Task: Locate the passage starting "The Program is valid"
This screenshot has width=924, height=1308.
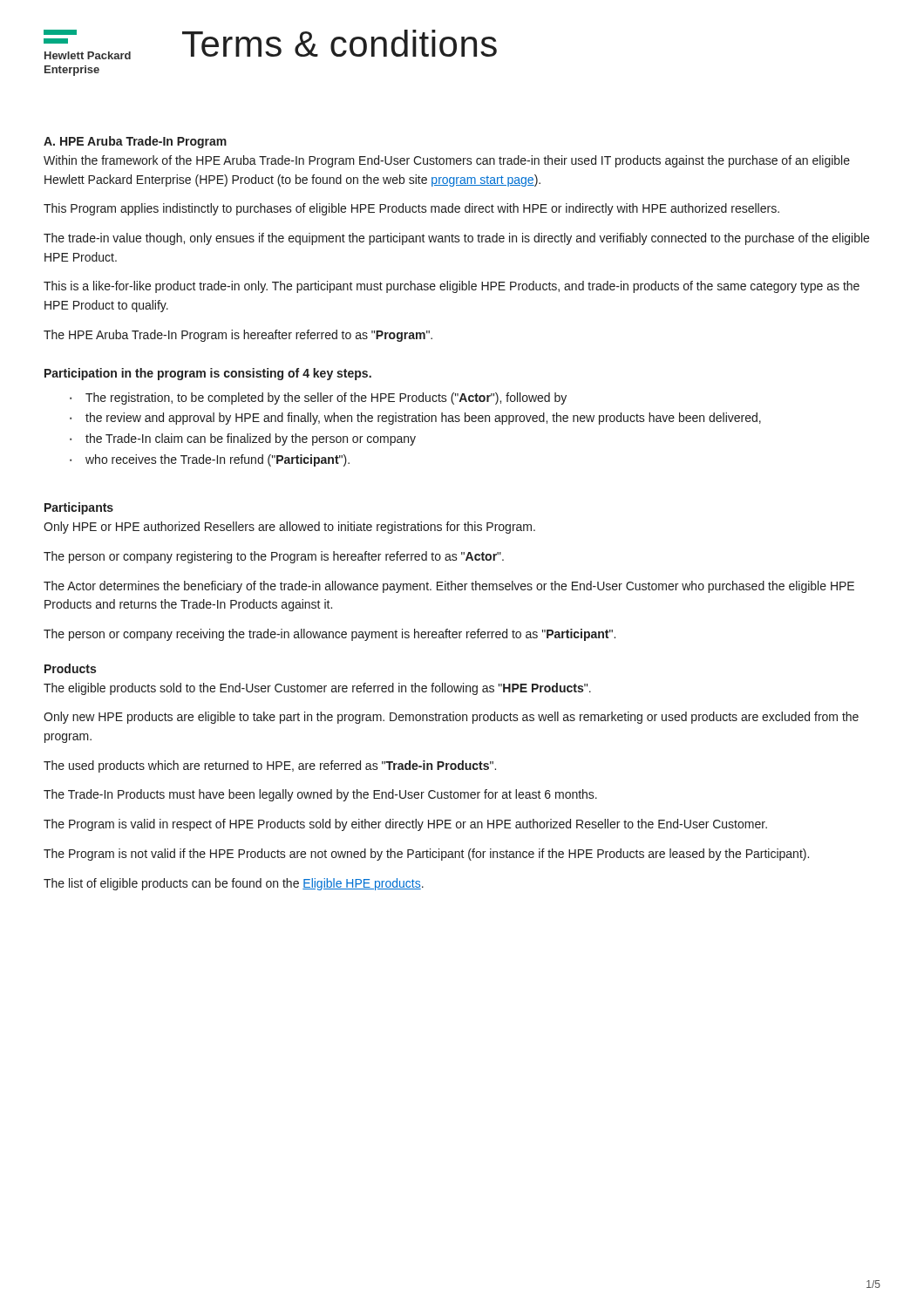Action: coord(406,824)
